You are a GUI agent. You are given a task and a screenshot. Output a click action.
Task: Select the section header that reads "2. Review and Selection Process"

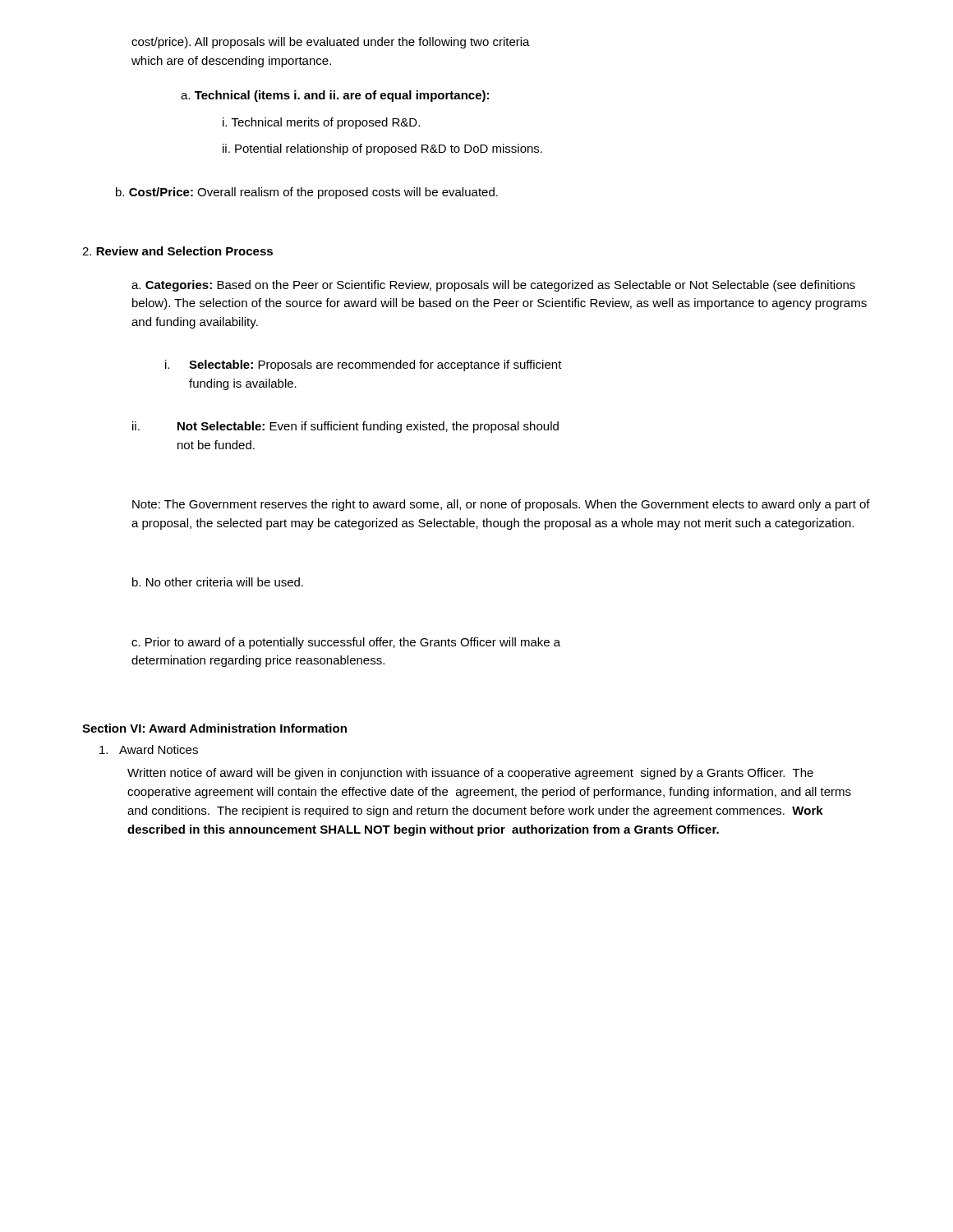(x=178, y=251)
